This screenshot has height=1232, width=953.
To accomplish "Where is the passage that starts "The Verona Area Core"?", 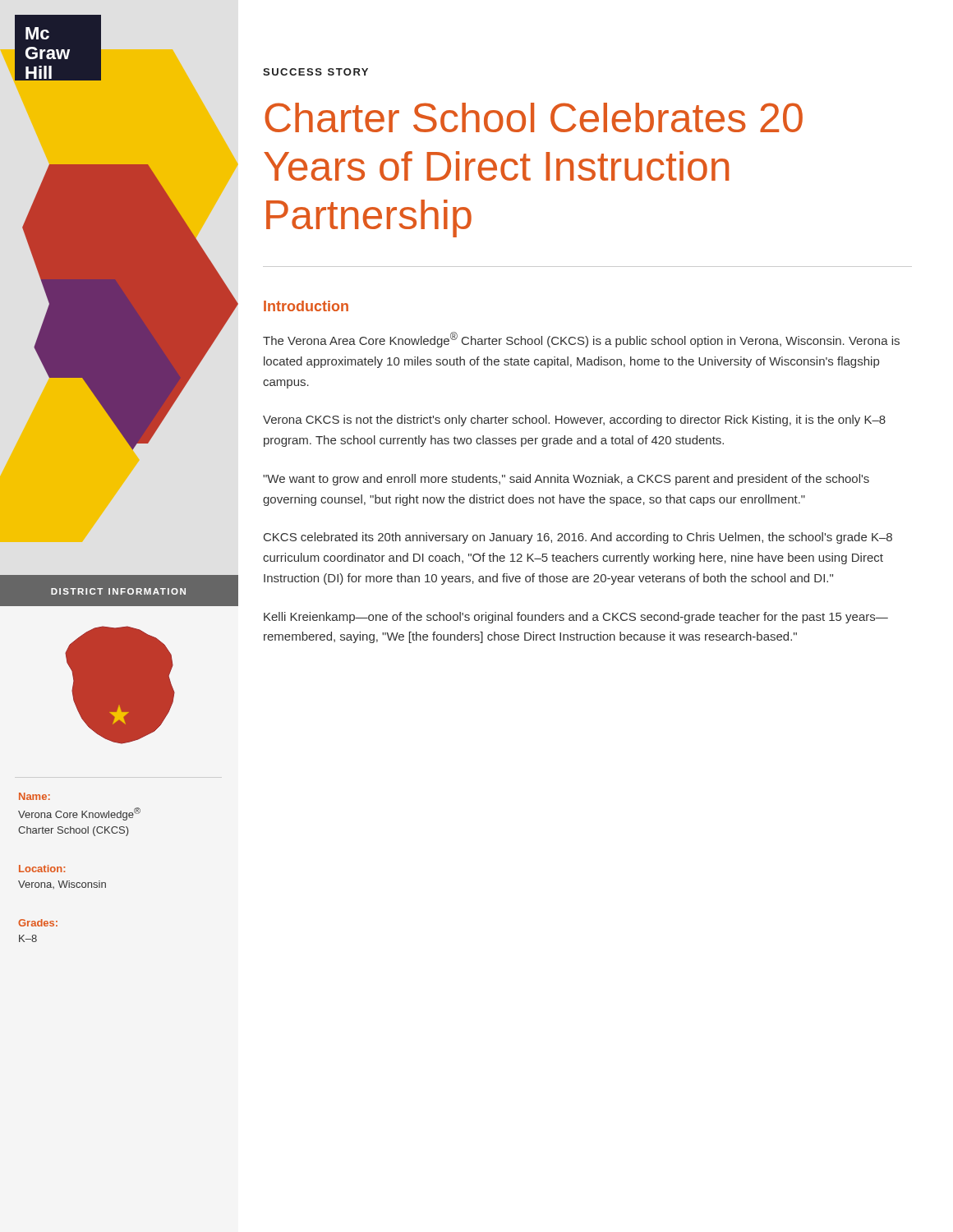I will [x=581, y=360].
